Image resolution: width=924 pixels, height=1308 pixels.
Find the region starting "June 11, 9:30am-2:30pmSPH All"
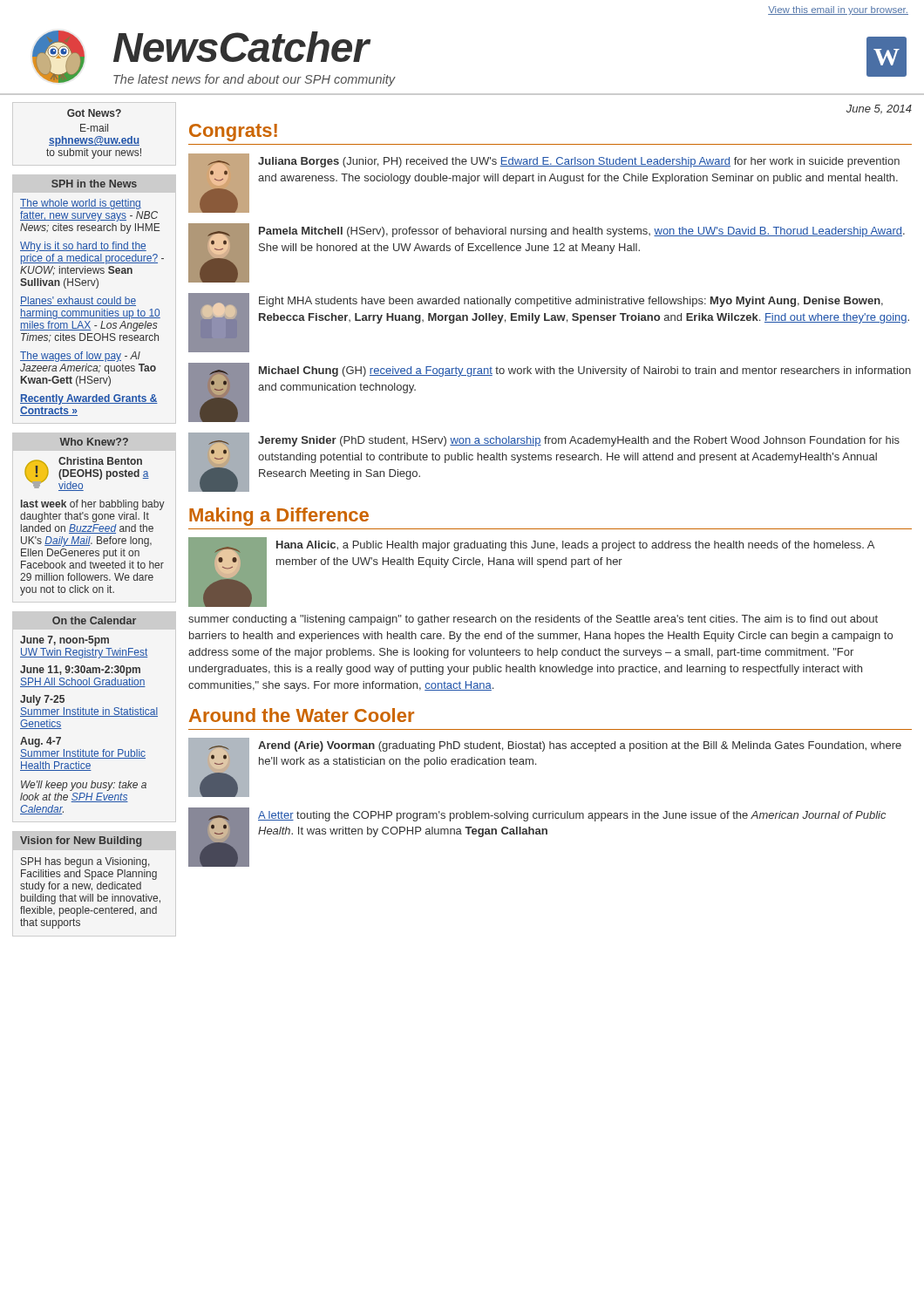[x=83, y=676]
